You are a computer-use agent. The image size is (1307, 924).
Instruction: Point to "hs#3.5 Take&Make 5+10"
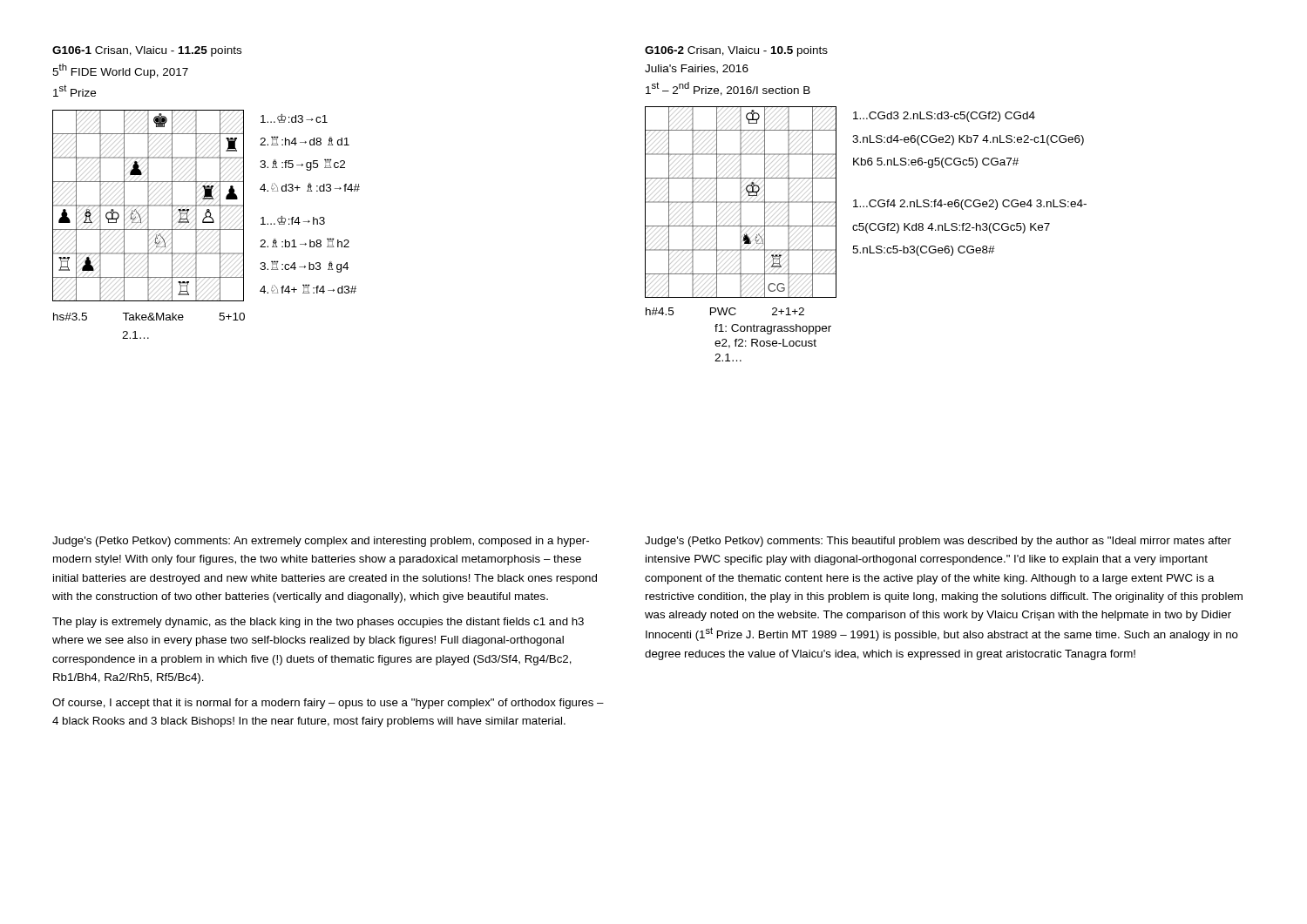(149, 316)
